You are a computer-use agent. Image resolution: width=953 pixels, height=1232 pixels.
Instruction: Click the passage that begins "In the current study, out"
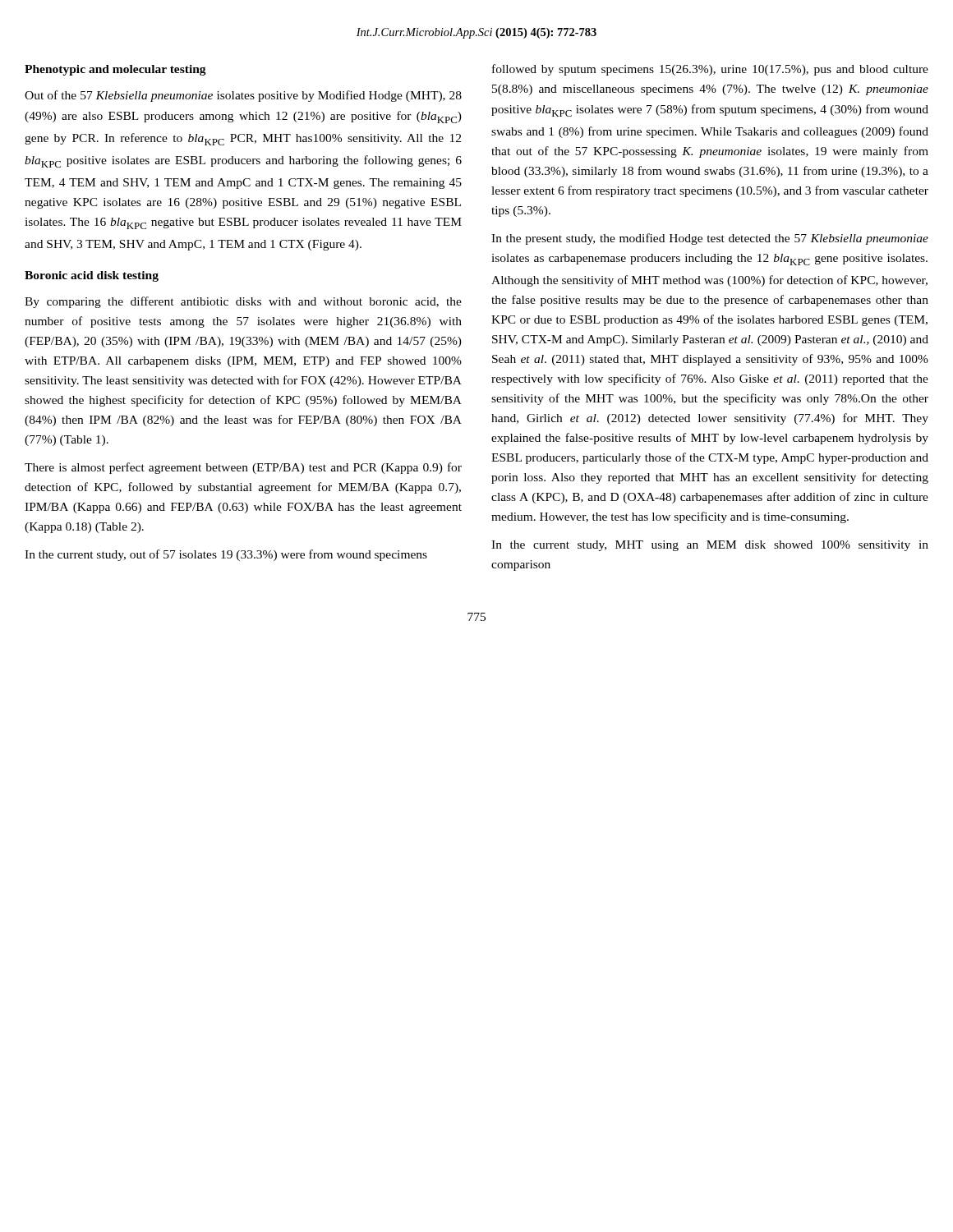point(243,555)
